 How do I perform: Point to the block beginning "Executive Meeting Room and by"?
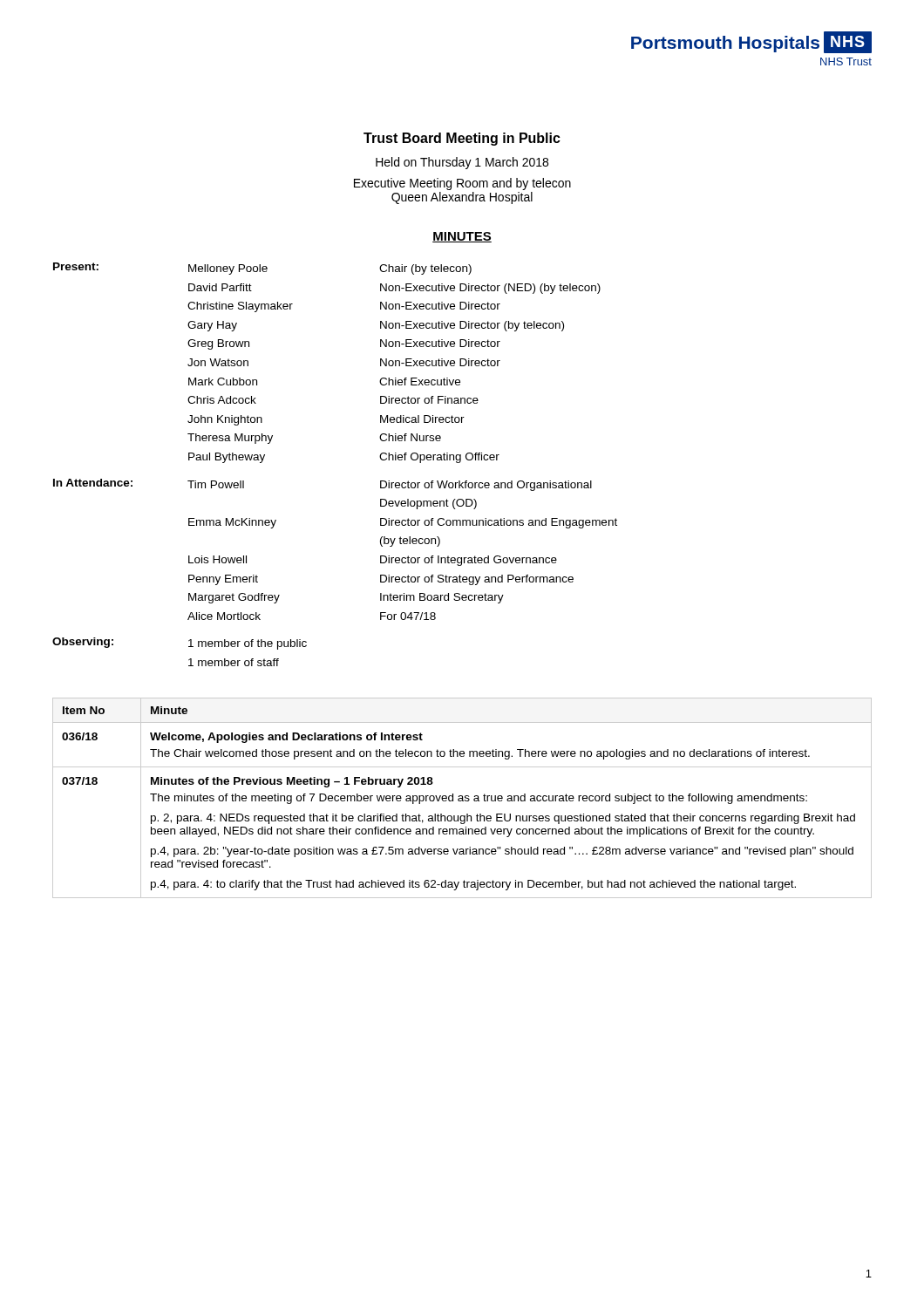(462, 190)
